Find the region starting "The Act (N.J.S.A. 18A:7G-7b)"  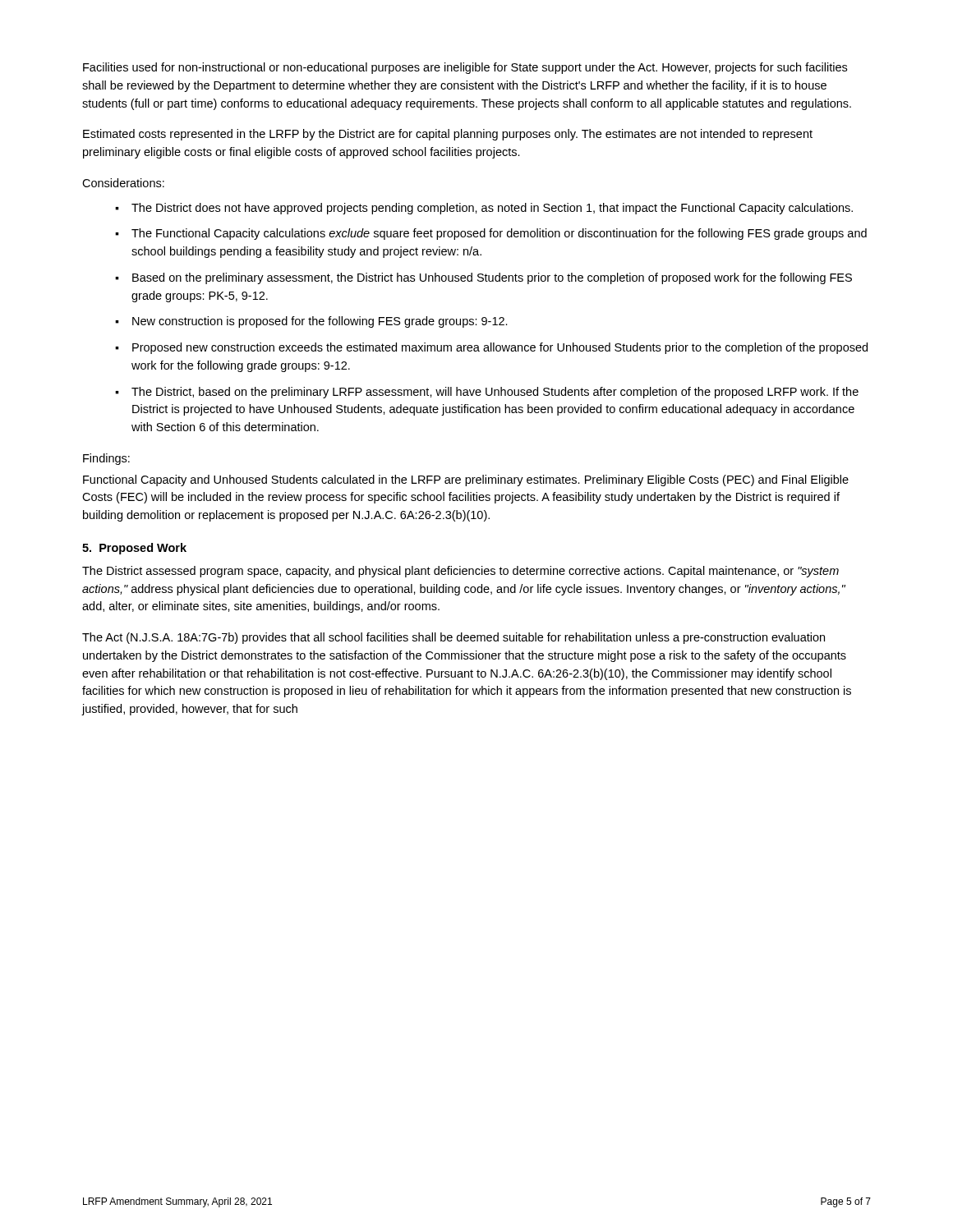click(x=467, y=673)
